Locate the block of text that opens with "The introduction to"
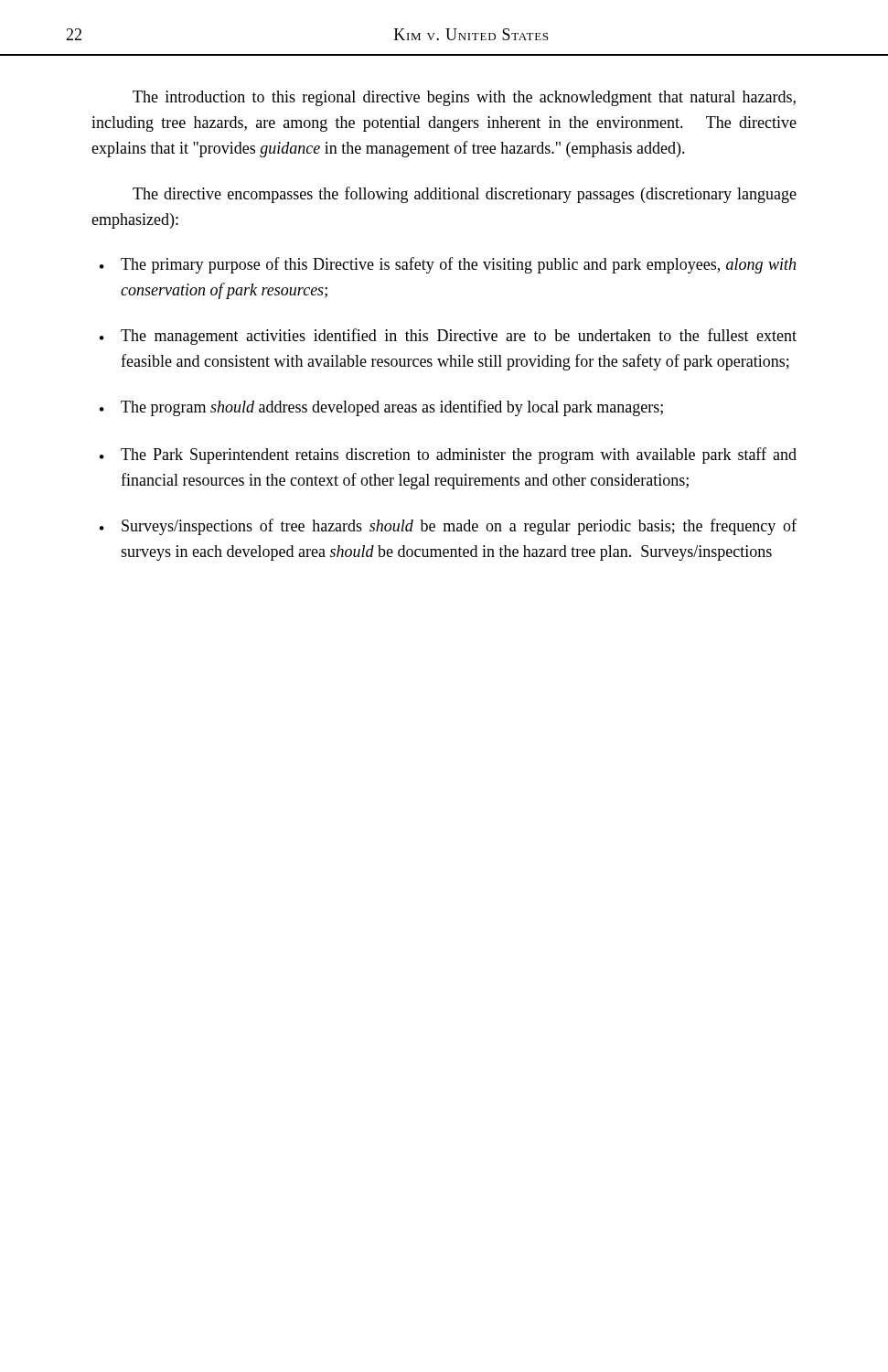 pos(444,122)
